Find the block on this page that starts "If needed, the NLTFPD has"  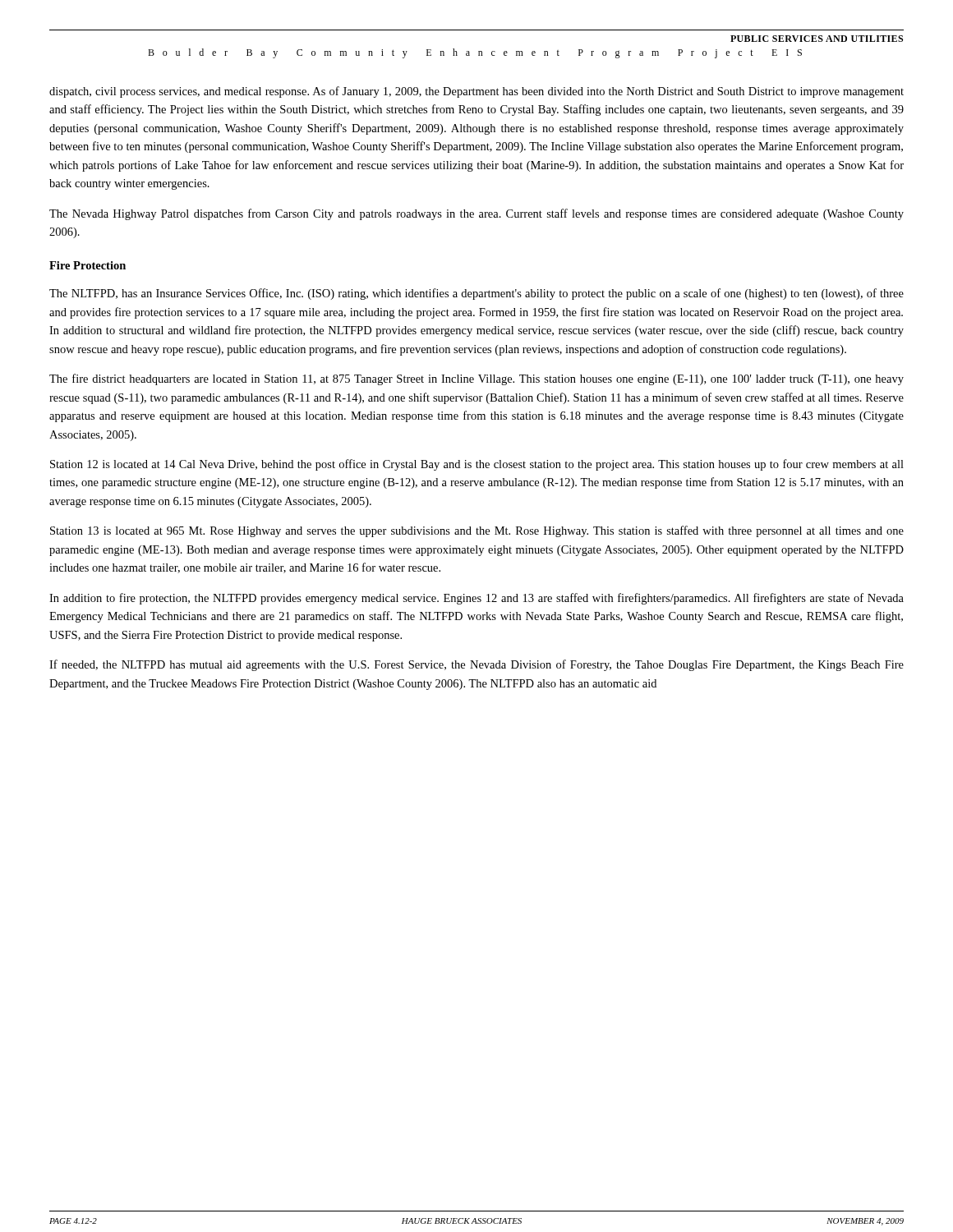(x=476, y=674)
